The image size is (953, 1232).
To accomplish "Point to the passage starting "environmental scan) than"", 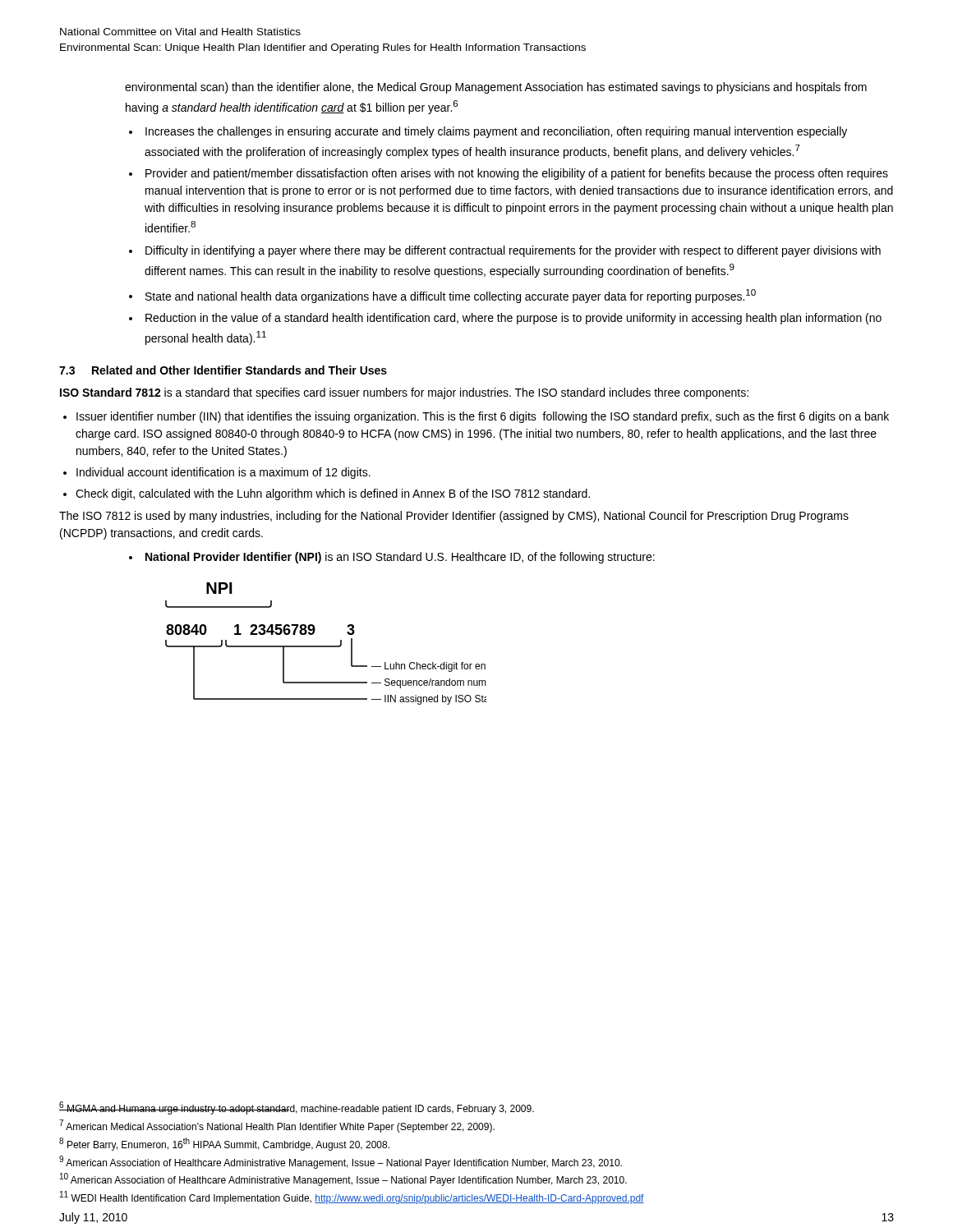I will (496, 97).
